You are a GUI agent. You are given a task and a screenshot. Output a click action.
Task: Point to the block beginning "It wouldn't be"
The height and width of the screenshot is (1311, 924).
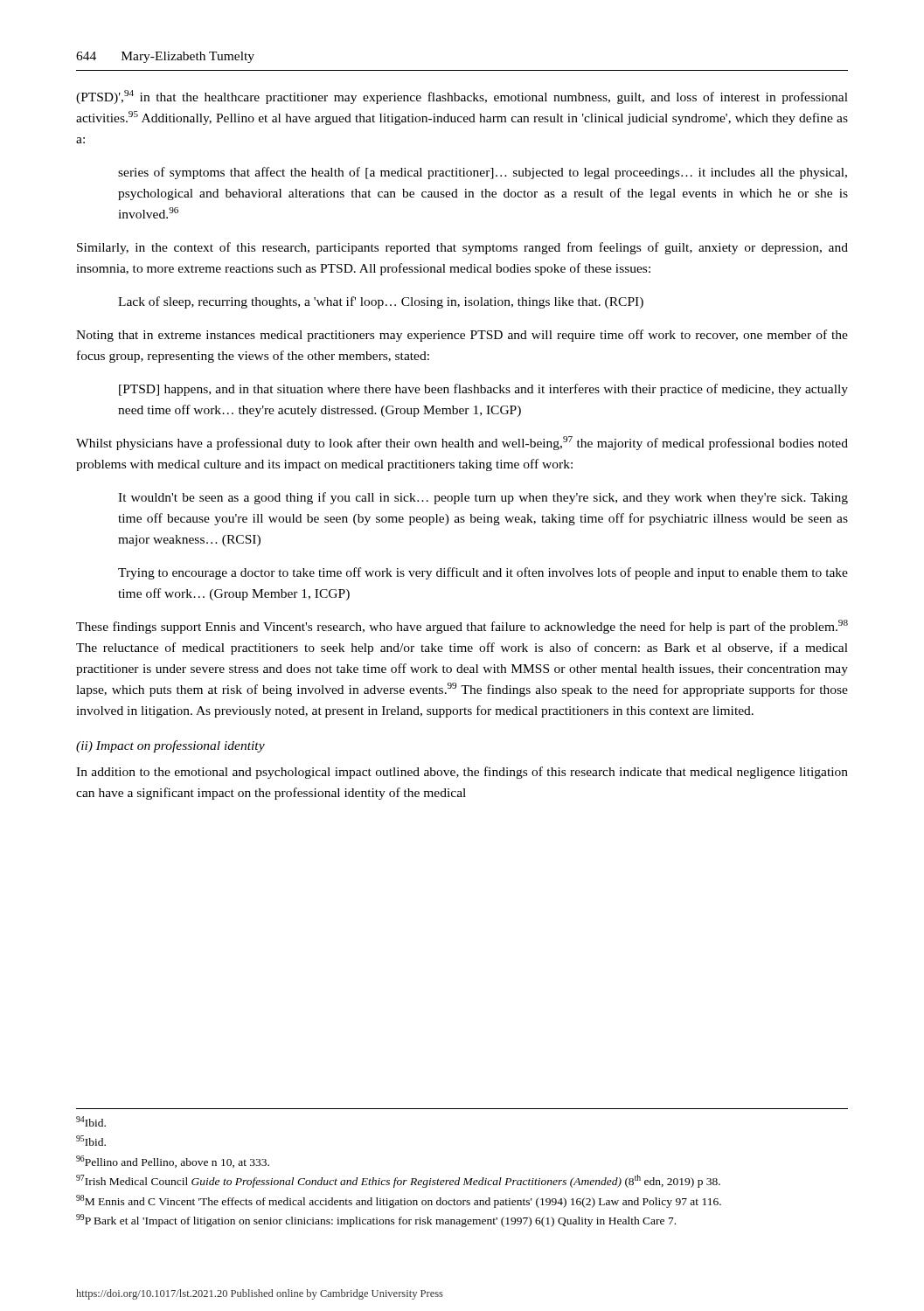tap(483, 519)
